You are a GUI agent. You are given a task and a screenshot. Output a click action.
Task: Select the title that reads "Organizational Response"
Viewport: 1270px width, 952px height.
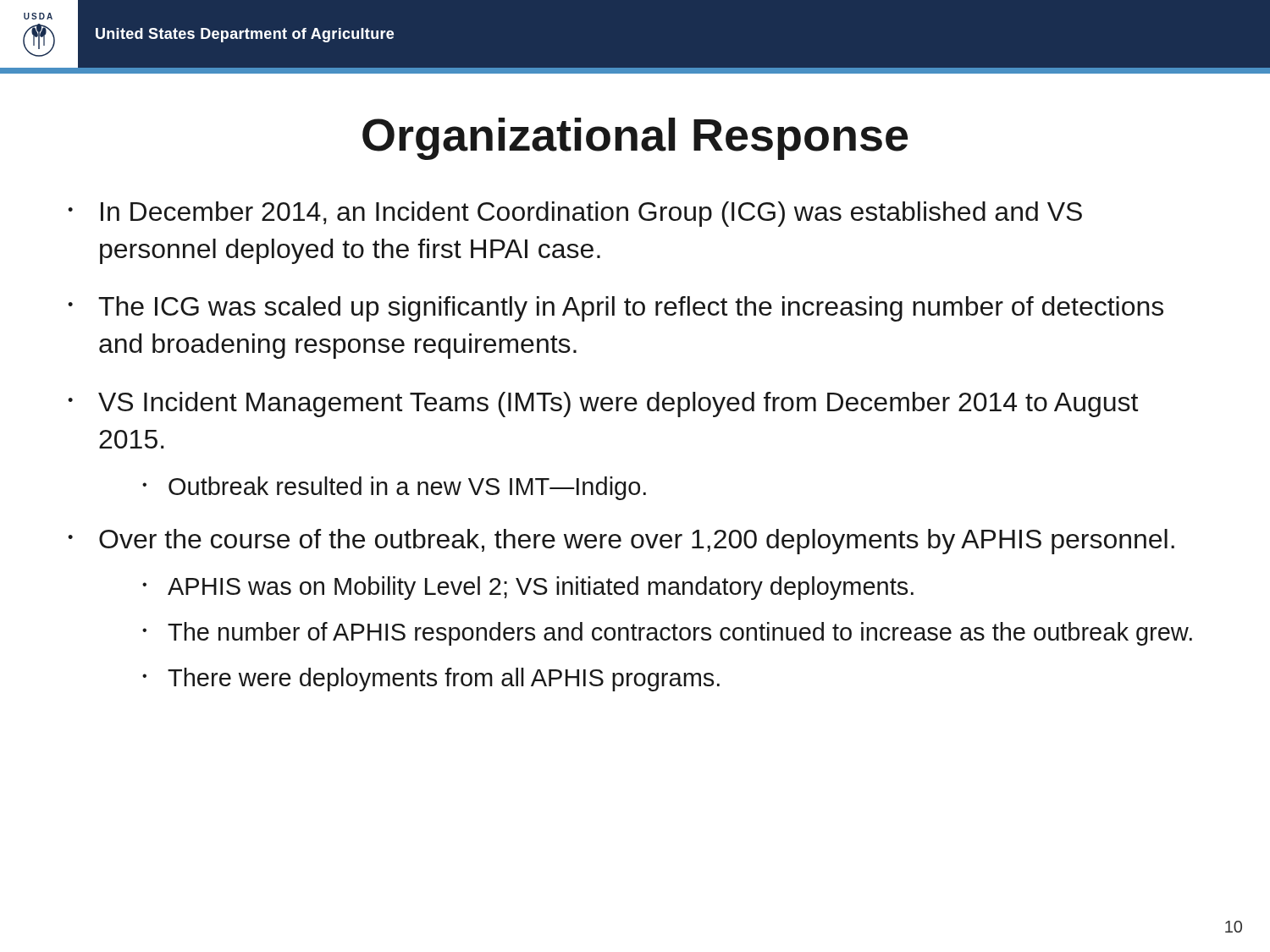(635, 135)
